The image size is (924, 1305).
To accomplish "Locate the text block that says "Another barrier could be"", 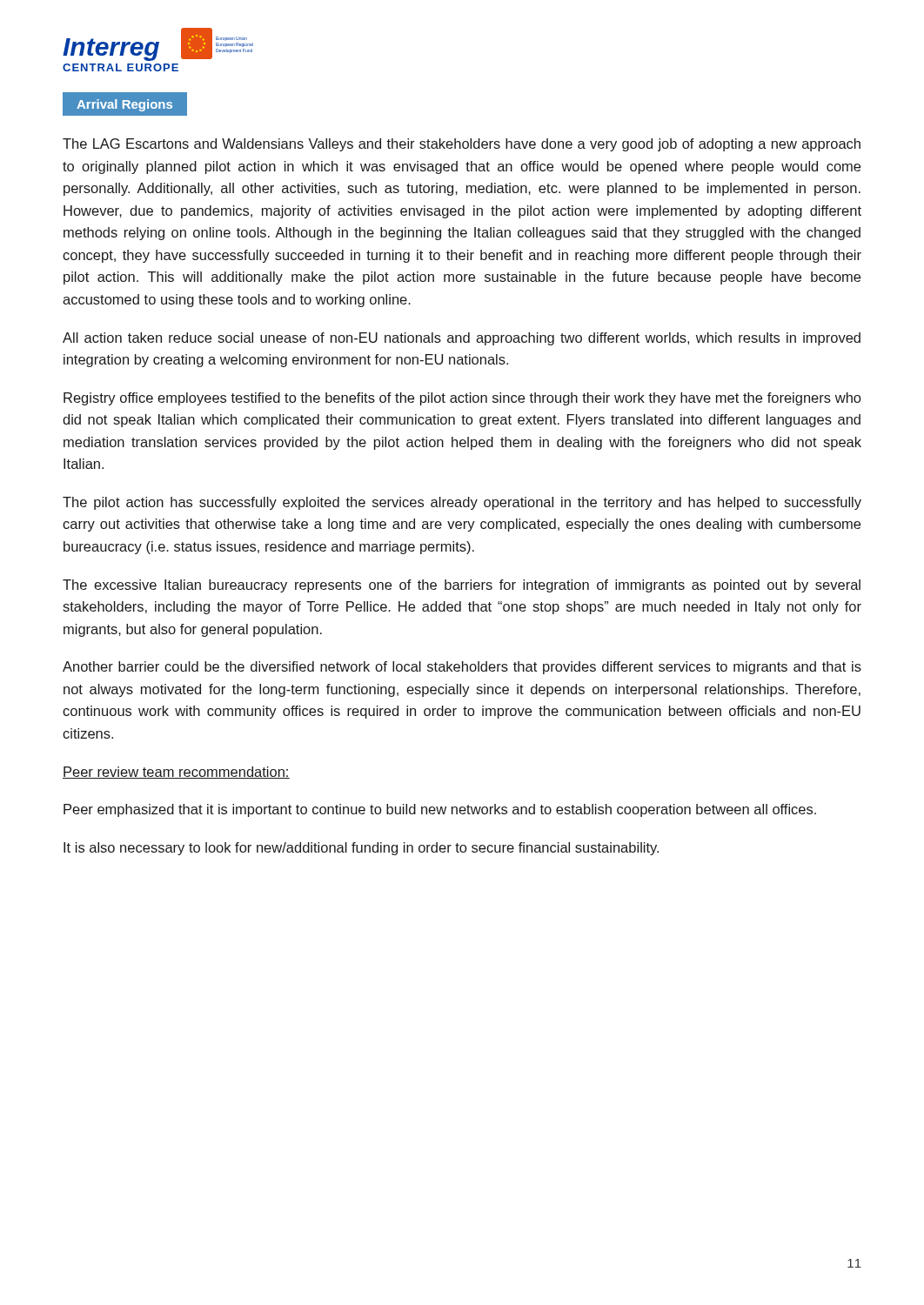I will point(462,700).
